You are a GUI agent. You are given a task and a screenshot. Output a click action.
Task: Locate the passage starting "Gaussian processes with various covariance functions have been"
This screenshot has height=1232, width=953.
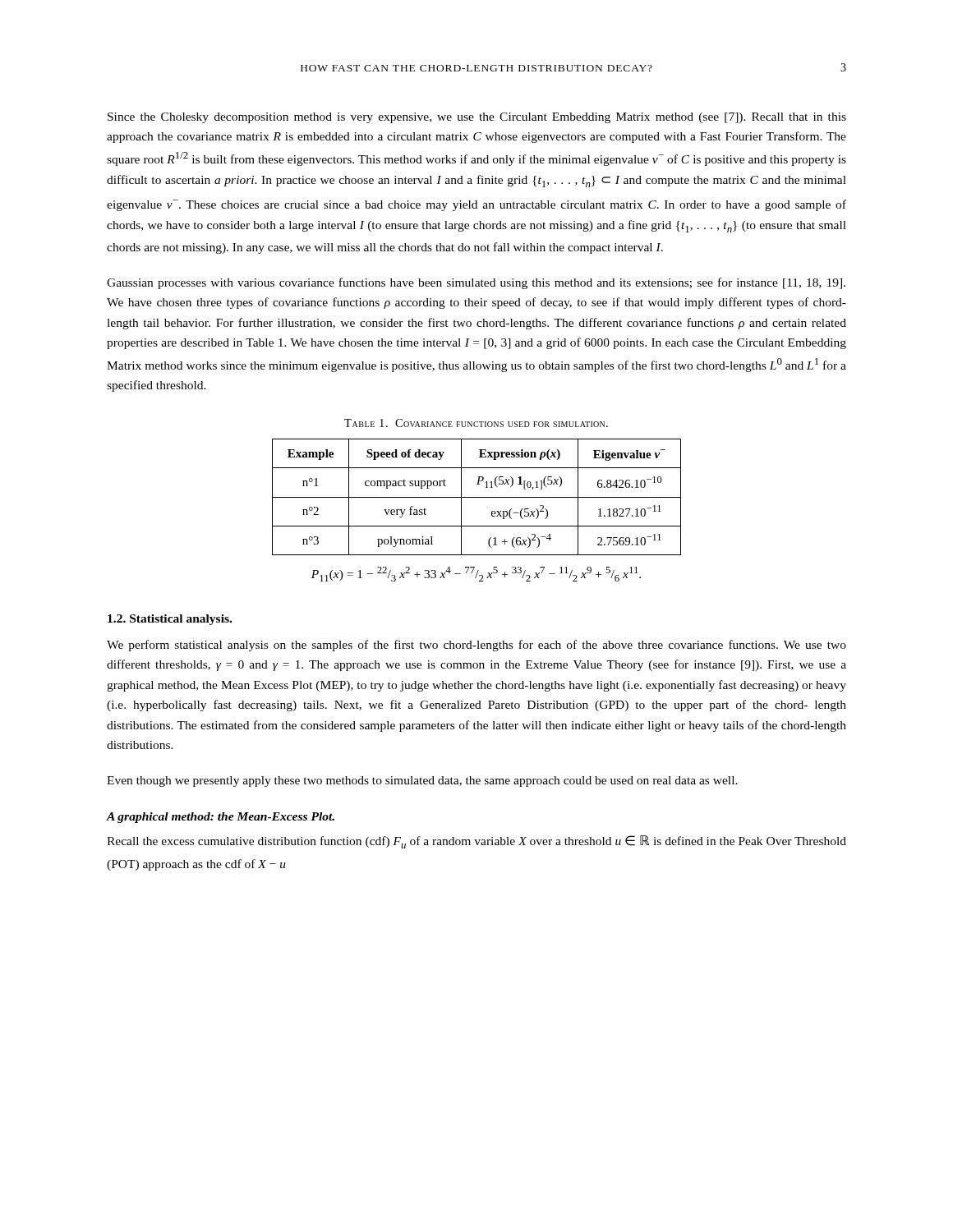coord(476,333)
